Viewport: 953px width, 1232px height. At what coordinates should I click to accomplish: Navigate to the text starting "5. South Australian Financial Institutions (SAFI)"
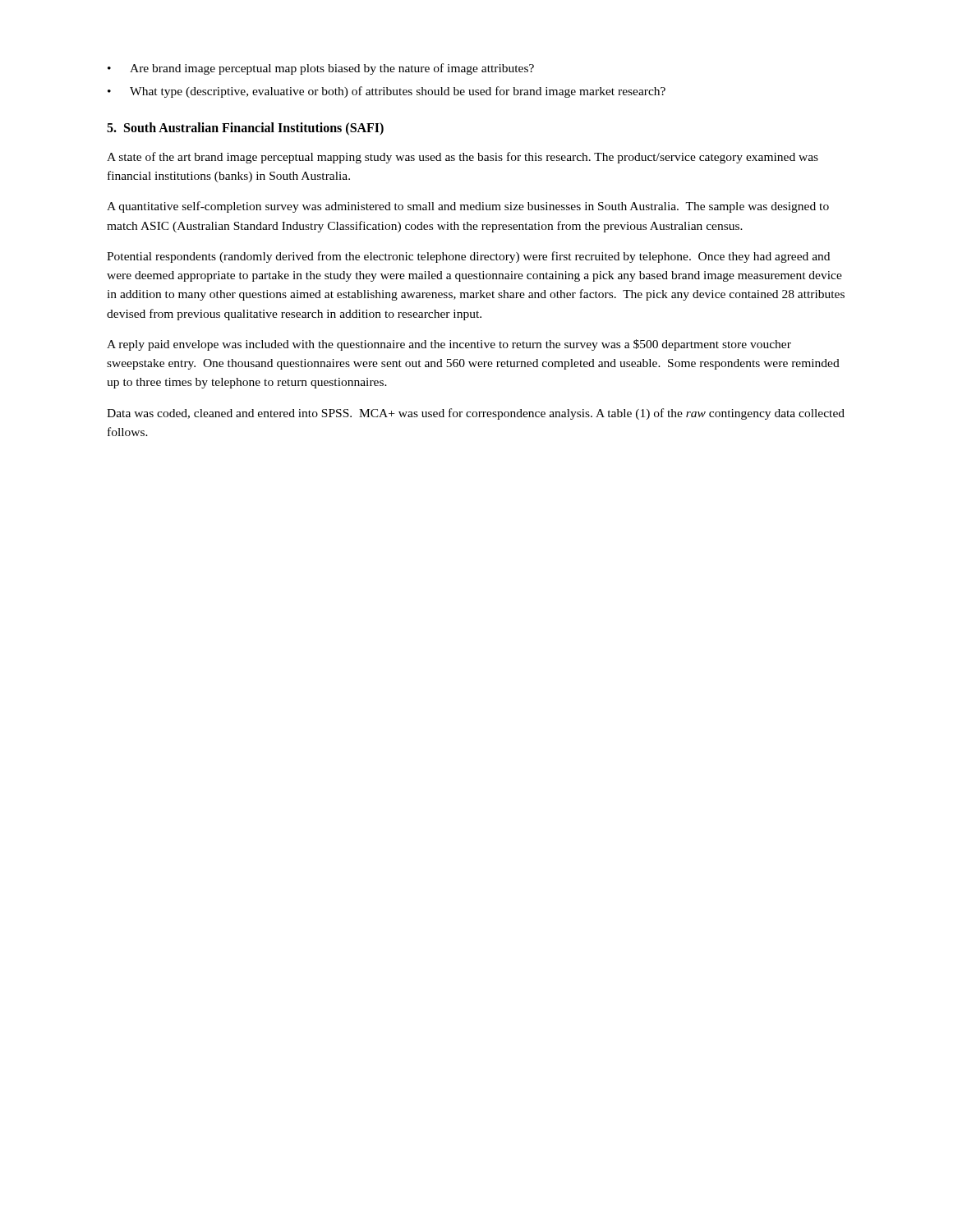(x=245, y=128)
